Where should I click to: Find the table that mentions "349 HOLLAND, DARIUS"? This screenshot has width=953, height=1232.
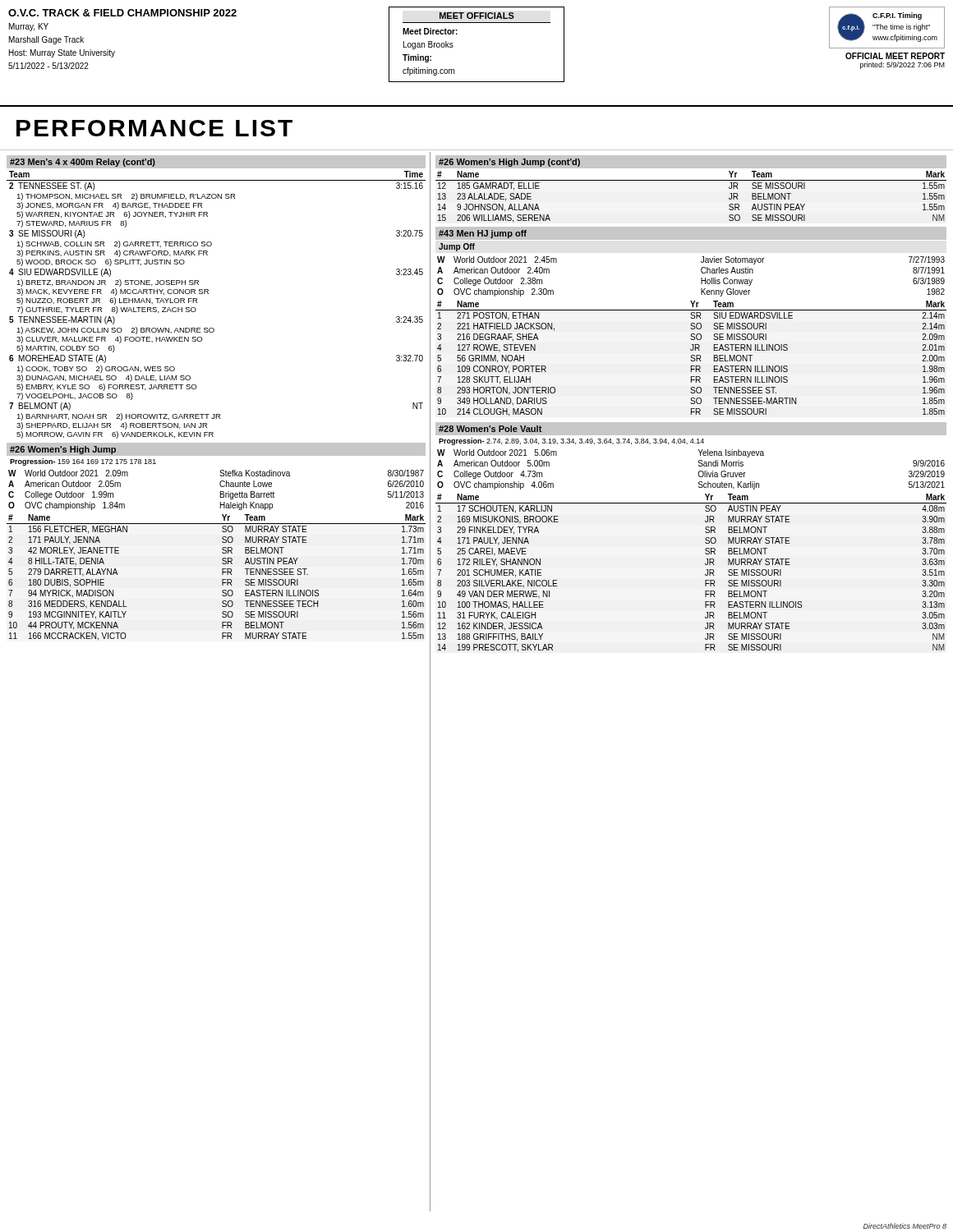[x=691, y=358]
